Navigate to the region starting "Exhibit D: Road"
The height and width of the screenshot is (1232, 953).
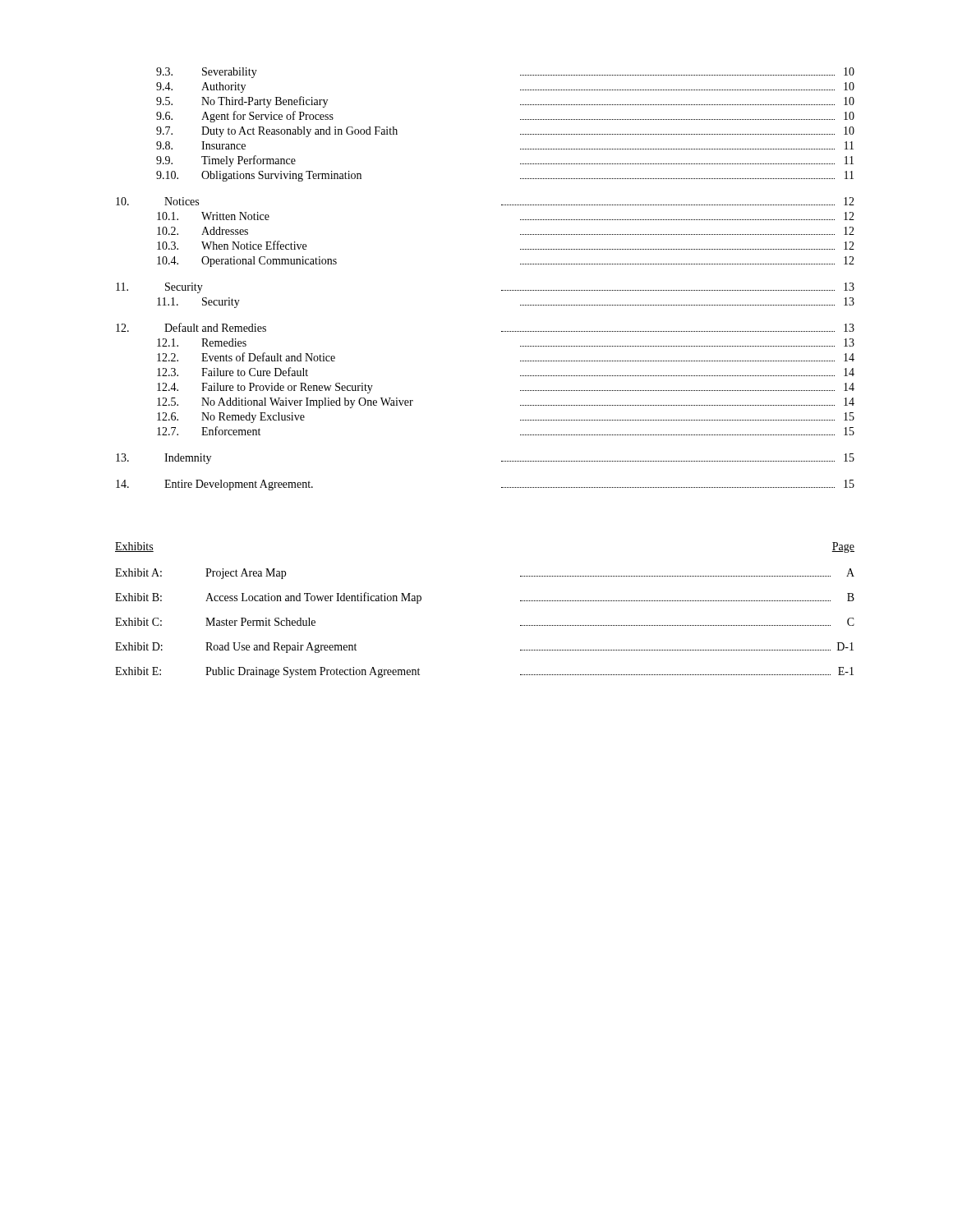click(x=138, y=648)
